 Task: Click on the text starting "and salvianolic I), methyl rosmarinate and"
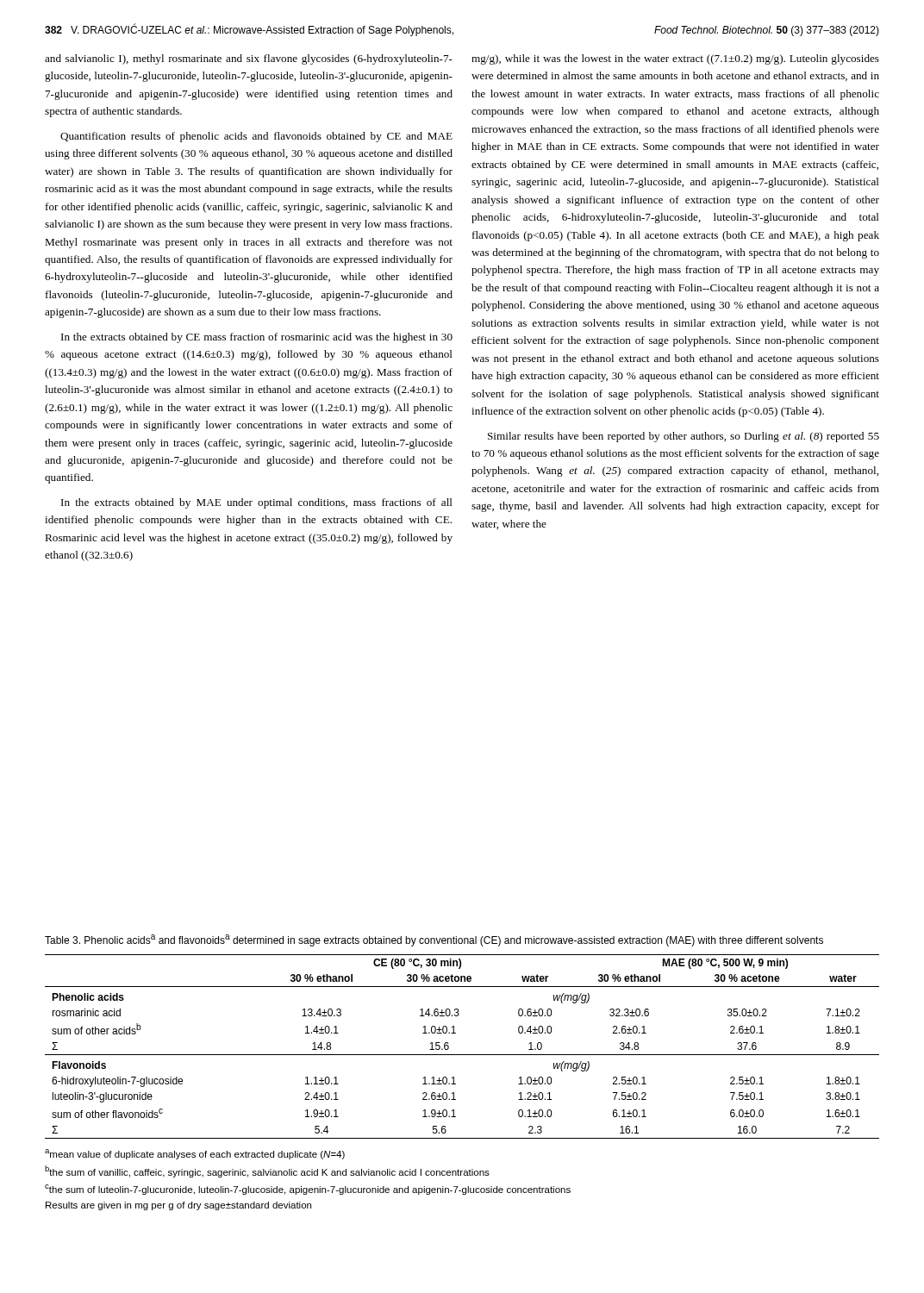pyautogui.click(x=249, y=307)
